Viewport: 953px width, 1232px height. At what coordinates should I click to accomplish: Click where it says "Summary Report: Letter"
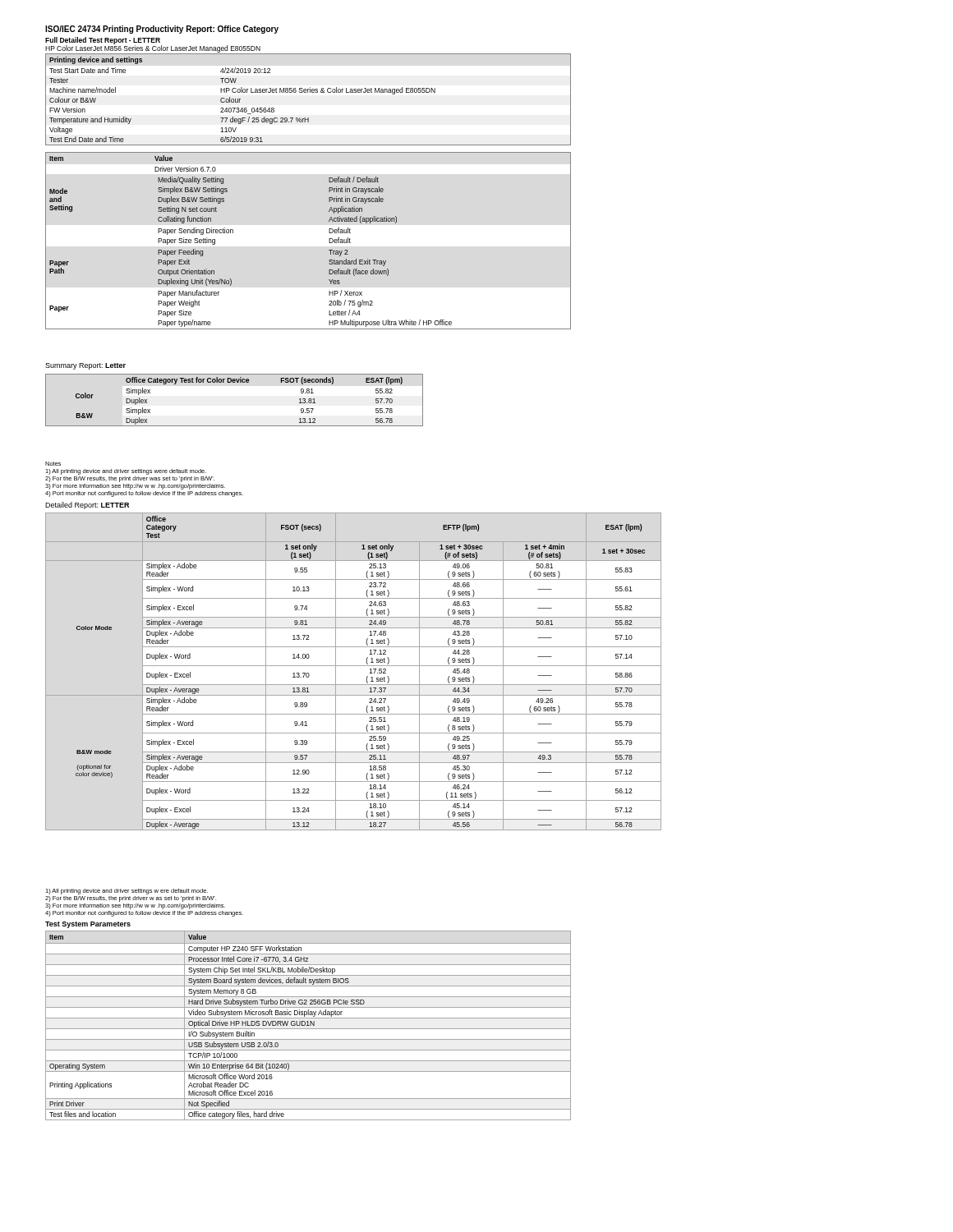point(85,365)
